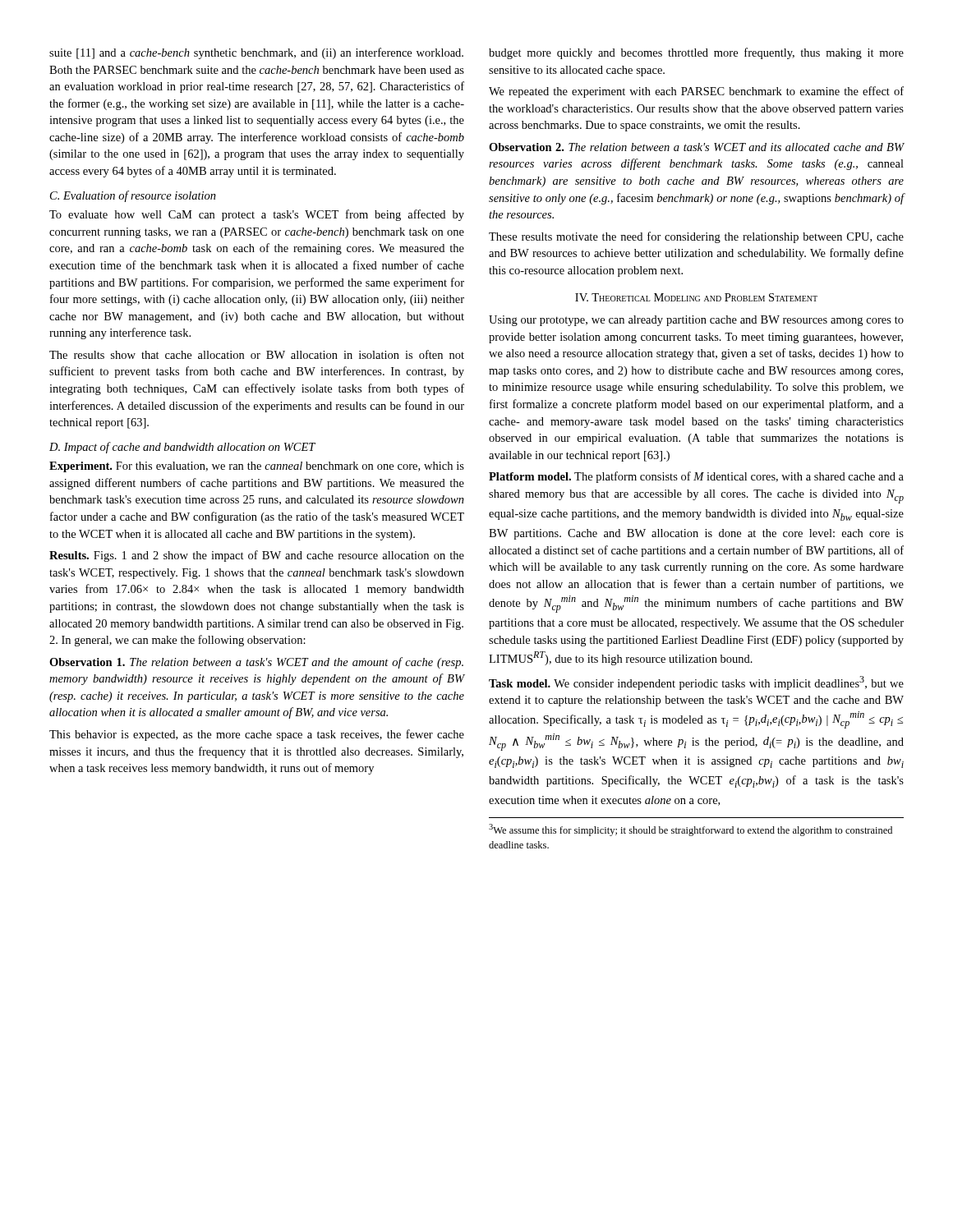The image size is (953, 1232).
Task: Find the block starting "D. Impact of cache and"
Action: tap(182, 447)
